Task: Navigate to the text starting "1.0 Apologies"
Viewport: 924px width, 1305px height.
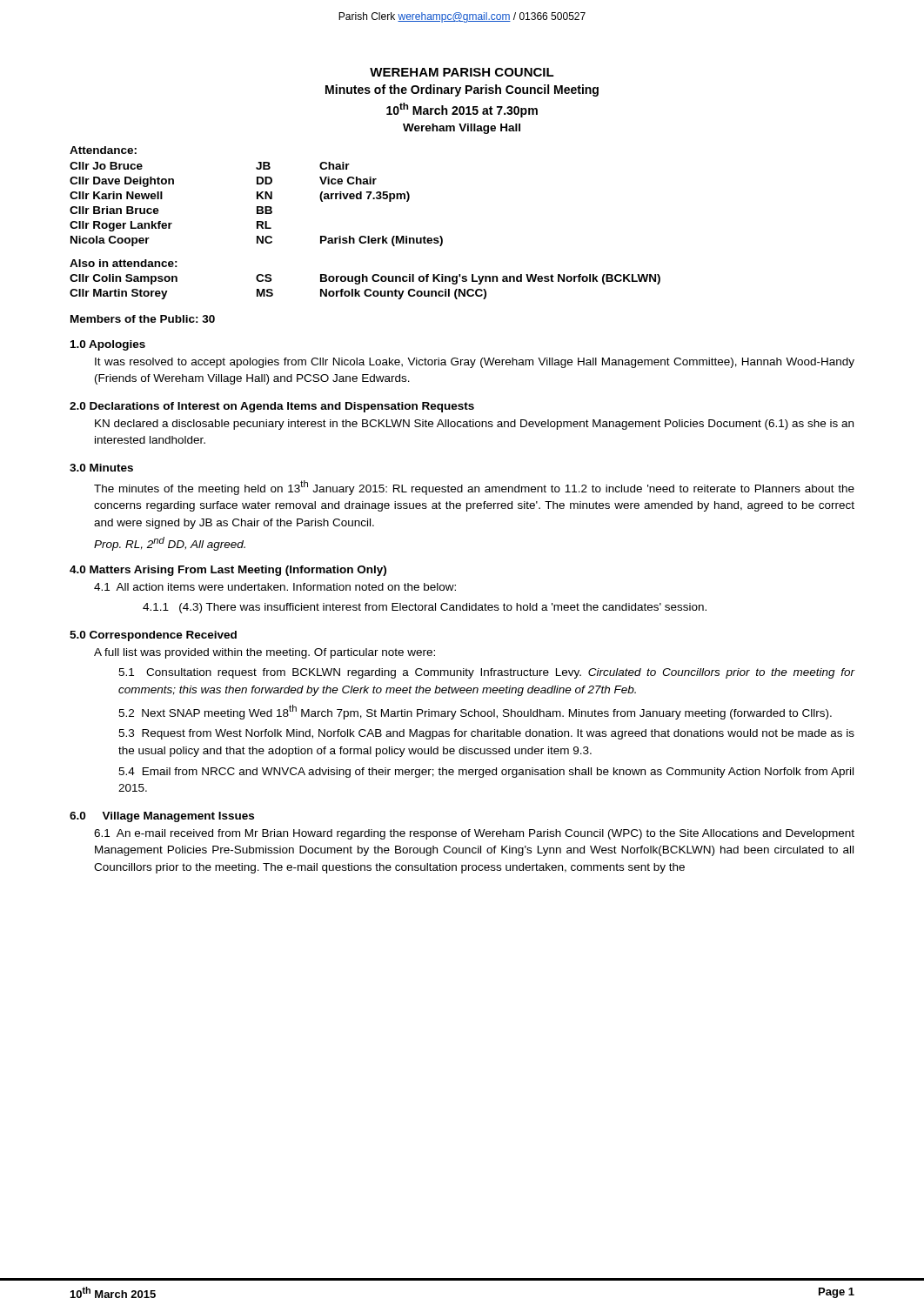Action: pos(108,344)
